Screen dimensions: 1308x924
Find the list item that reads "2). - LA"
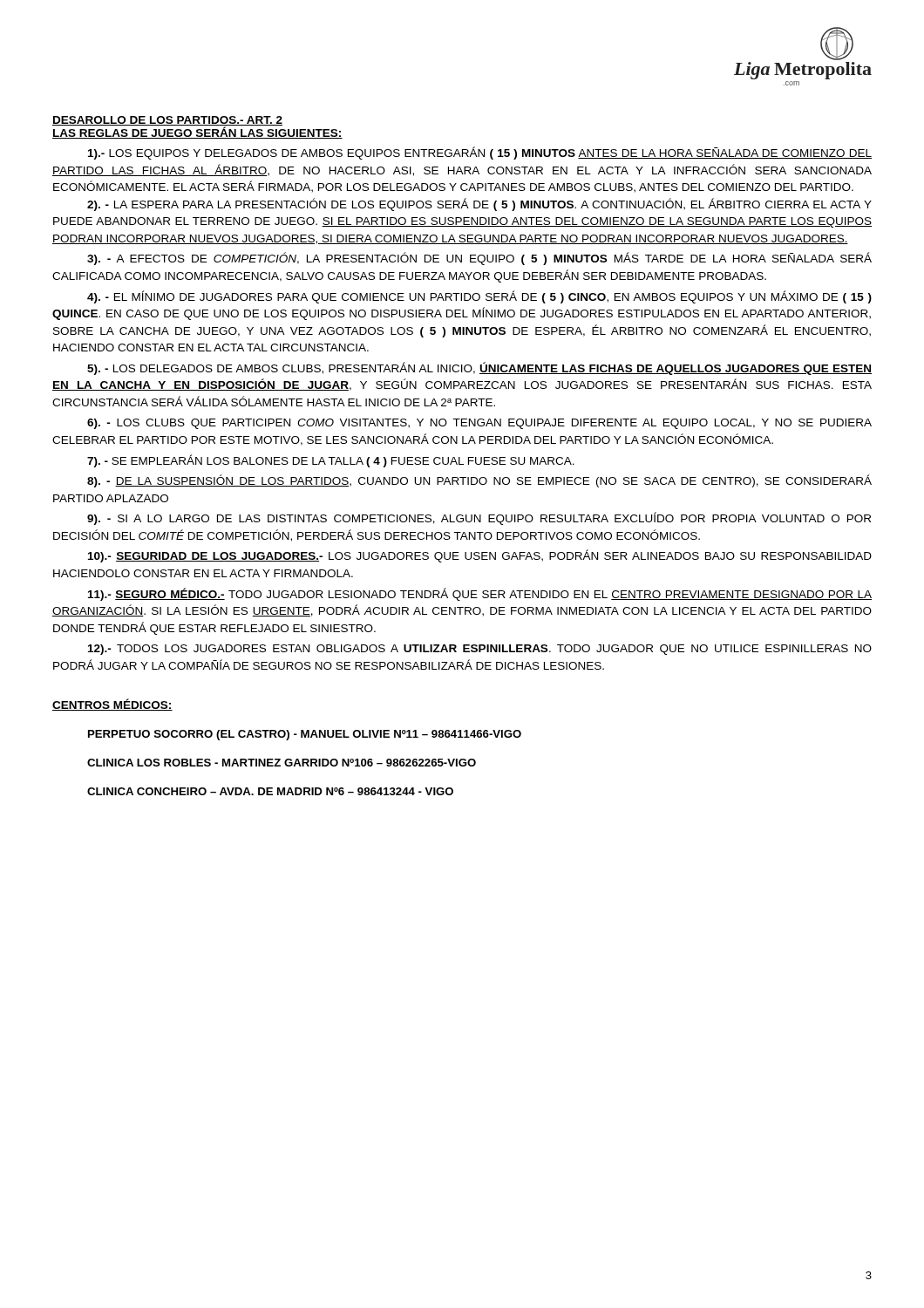462,221
